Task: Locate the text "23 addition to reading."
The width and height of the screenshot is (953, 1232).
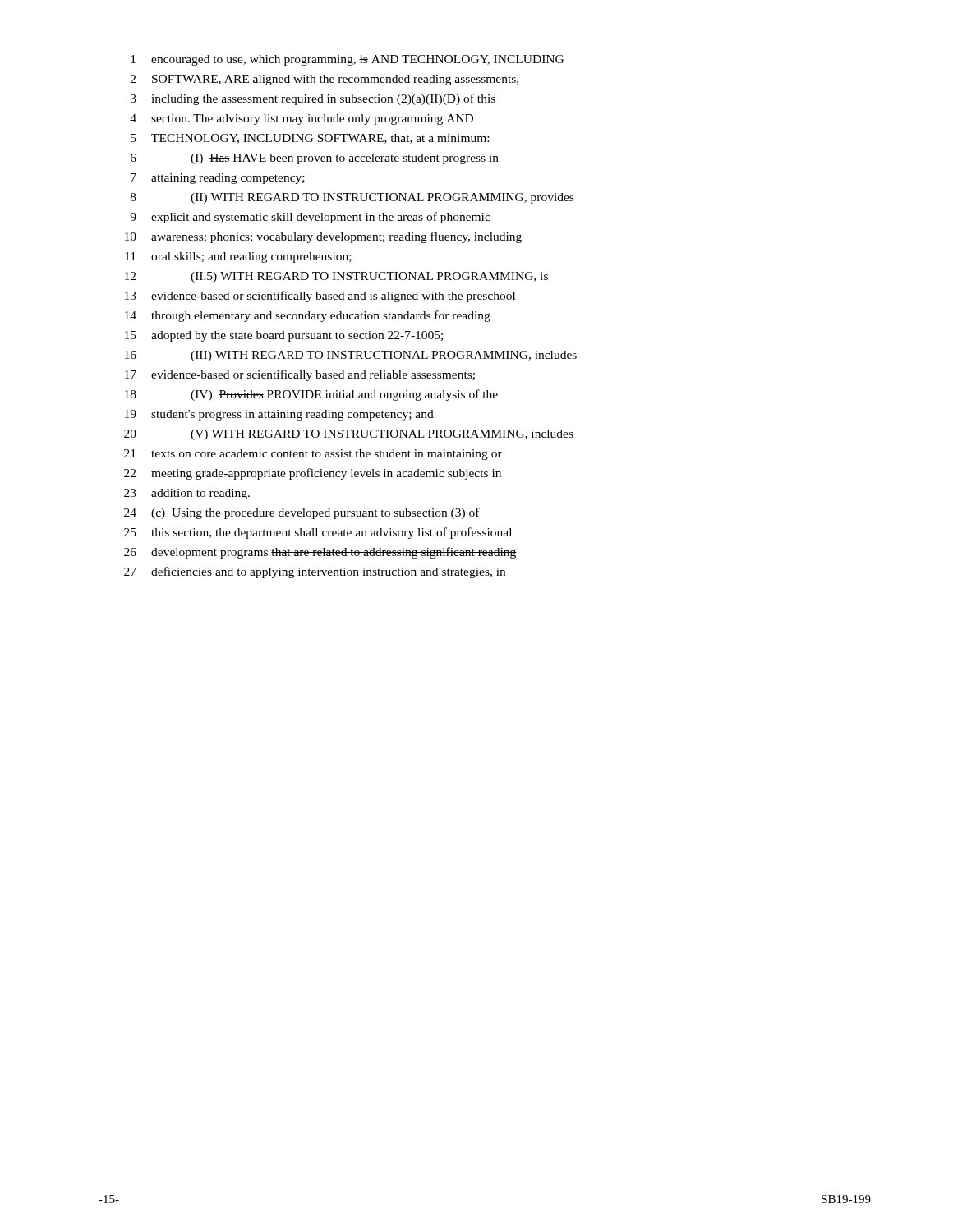Action: tap(187, 494)
